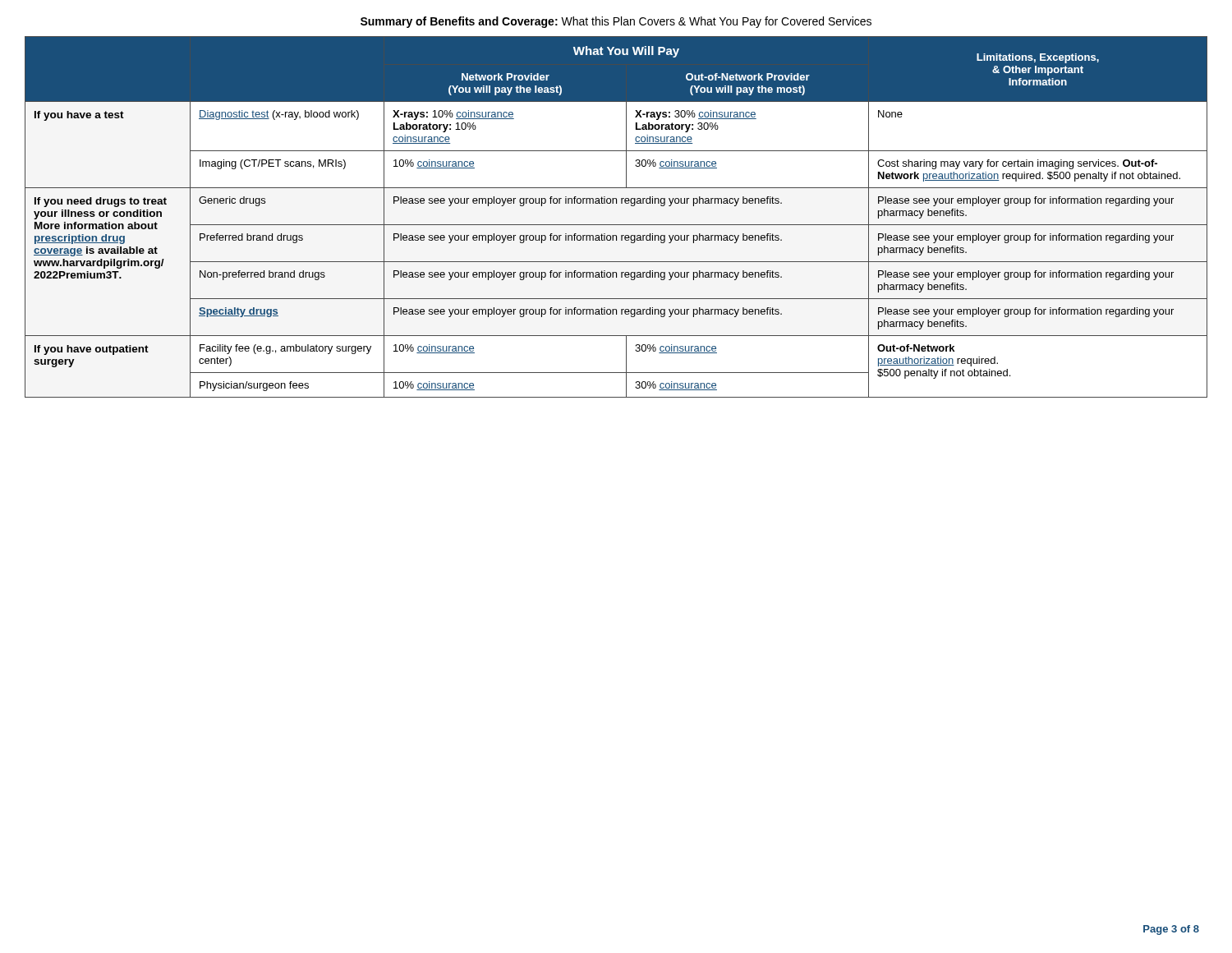This screenshot has width=1232, height=953.
Task: Find the region starting "Summary of Benefits"
Action: pos(616,21)
